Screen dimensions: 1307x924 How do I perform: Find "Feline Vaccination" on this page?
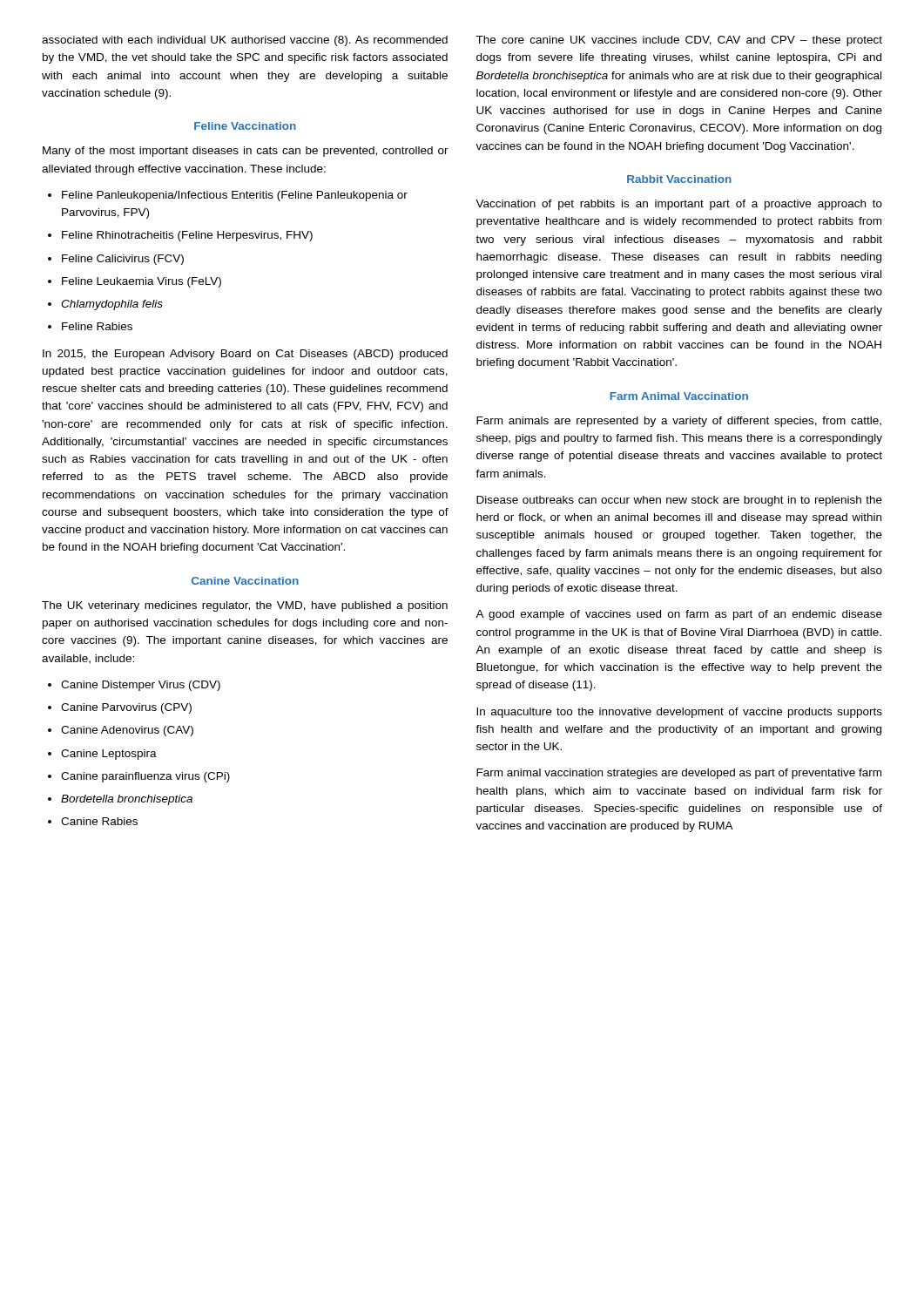point(245,126)
